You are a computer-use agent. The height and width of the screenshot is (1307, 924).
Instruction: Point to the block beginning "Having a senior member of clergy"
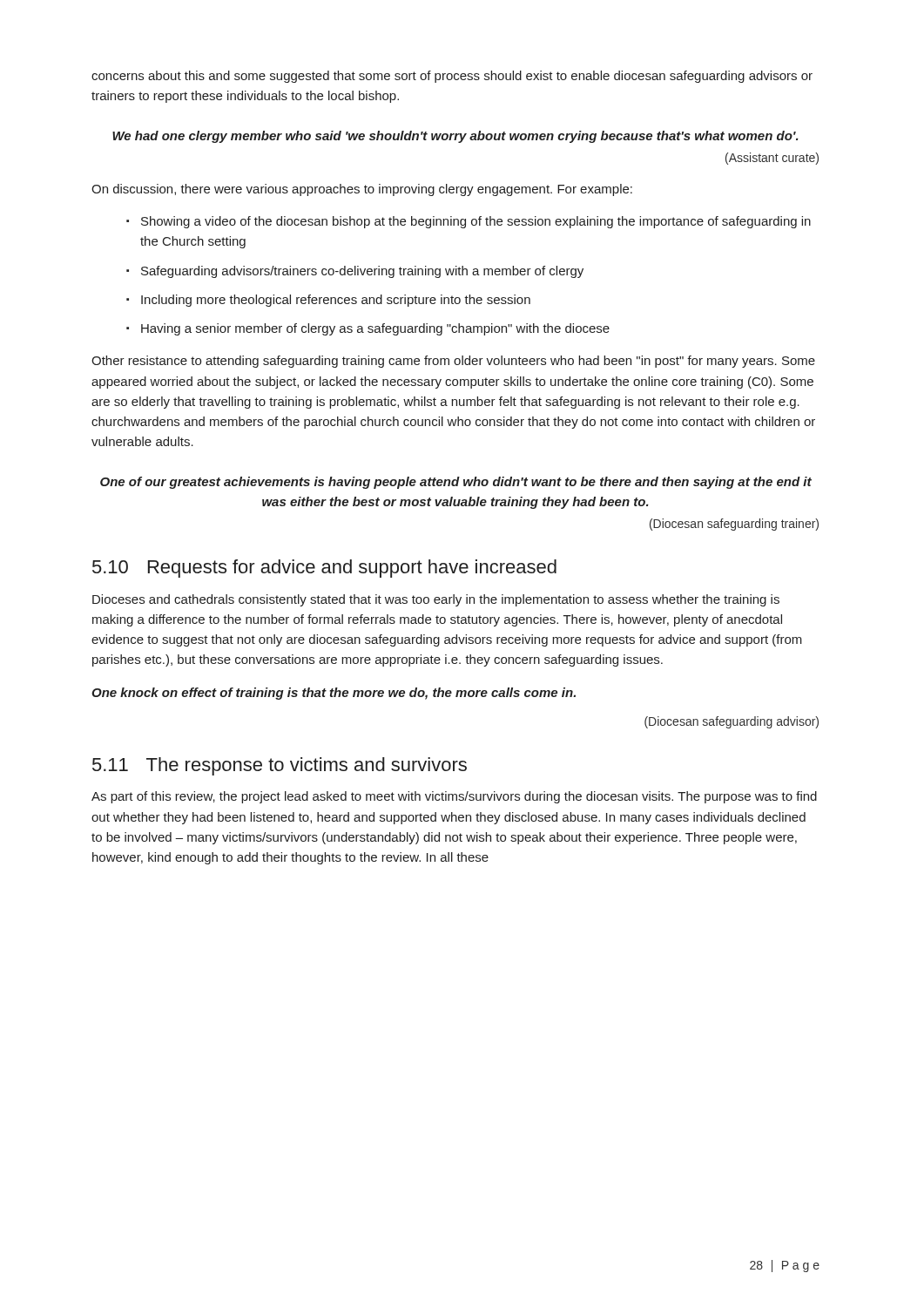click(x=375, y=328)
